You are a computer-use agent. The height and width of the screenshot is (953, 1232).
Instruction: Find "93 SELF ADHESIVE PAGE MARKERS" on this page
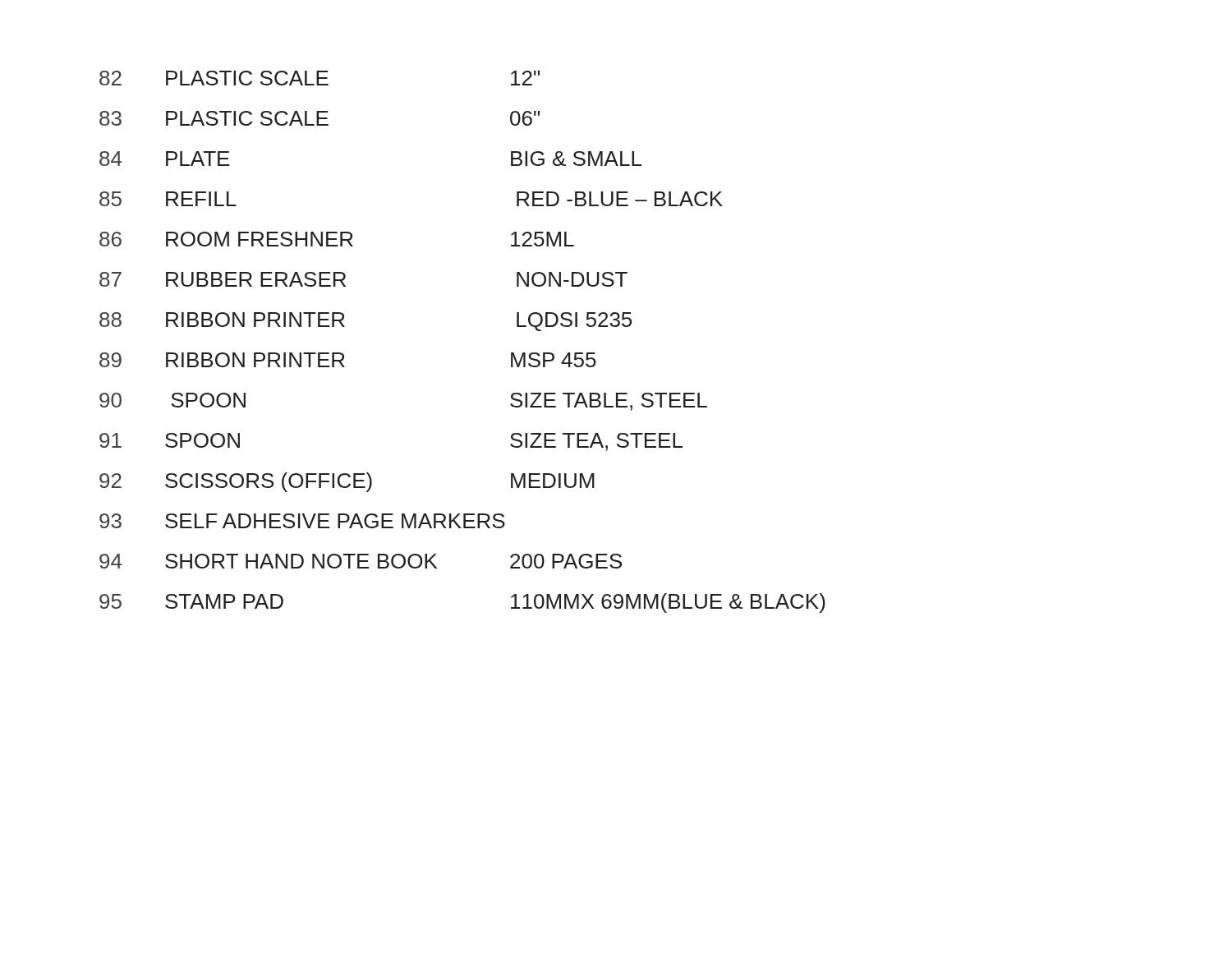tap(304, 521)
